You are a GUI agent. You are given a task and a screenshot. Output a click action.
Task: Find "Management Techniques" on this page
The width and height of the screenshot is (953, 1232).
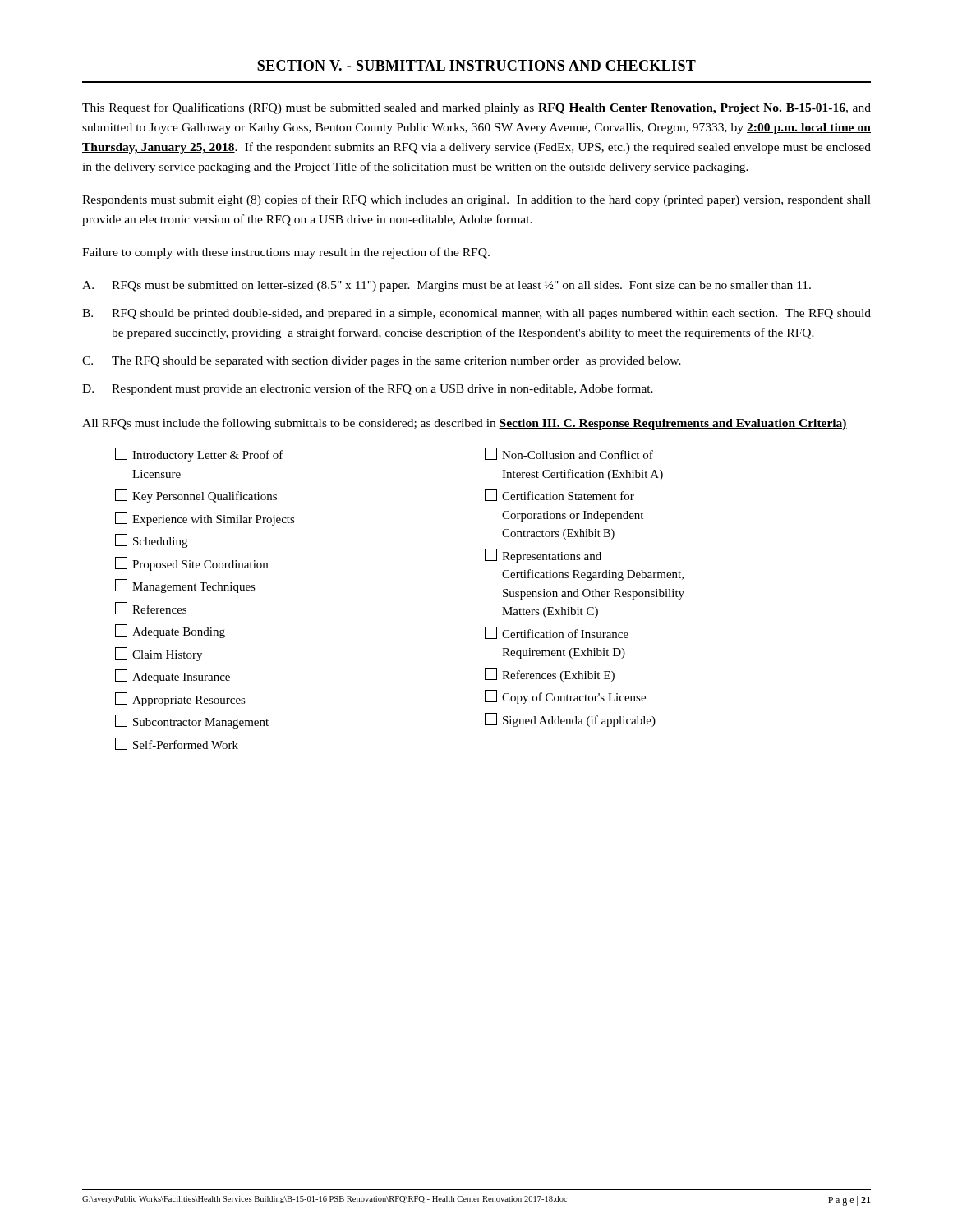(185, 586)
